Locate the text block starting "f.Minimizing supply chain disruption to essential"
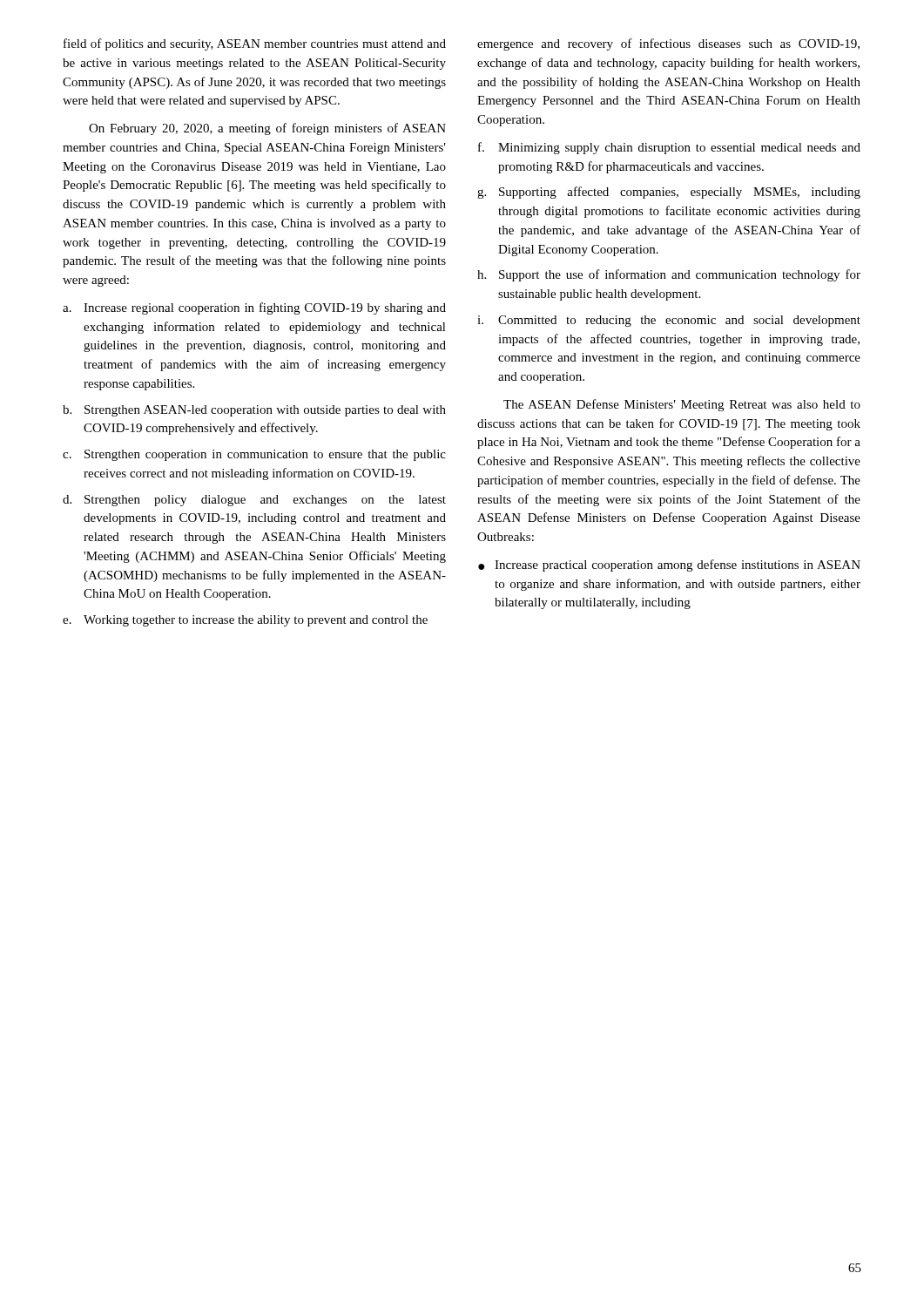Screen dimensions: 1307x924 [669, 157]
